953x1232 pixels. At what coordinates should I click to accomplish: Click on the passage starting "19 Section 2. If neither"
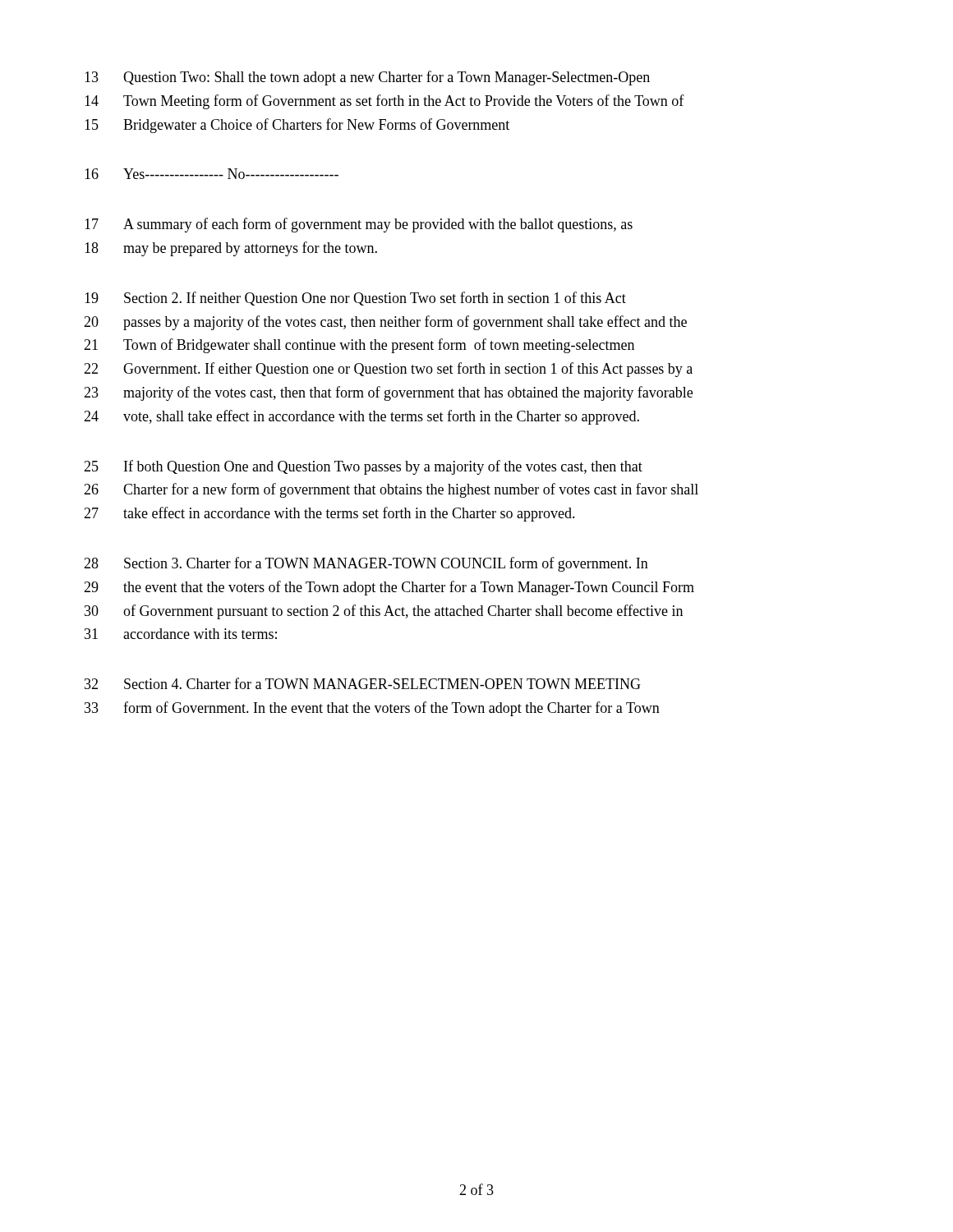click(x=476, y=357)
